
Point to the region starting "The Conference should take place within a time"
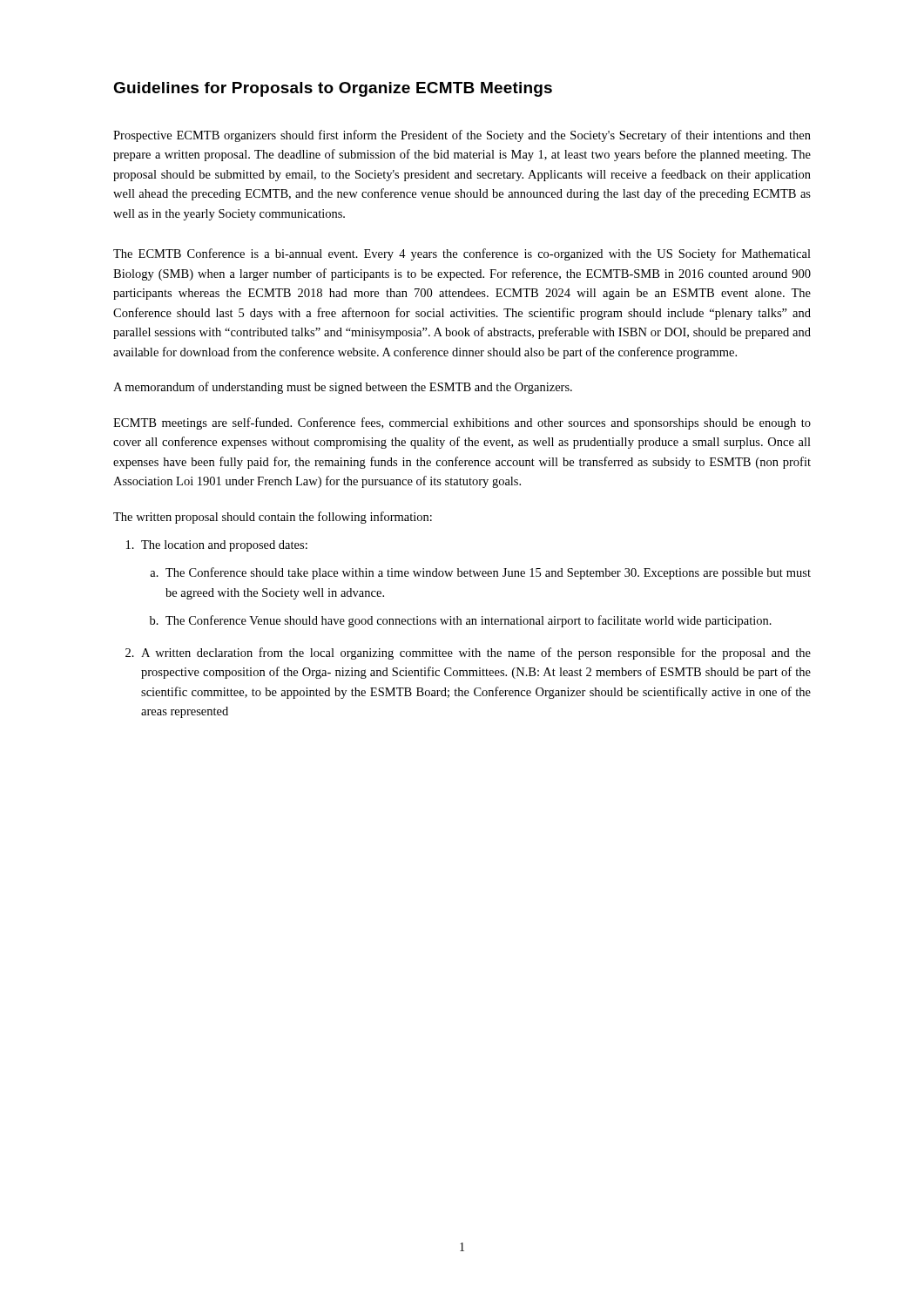488,583
